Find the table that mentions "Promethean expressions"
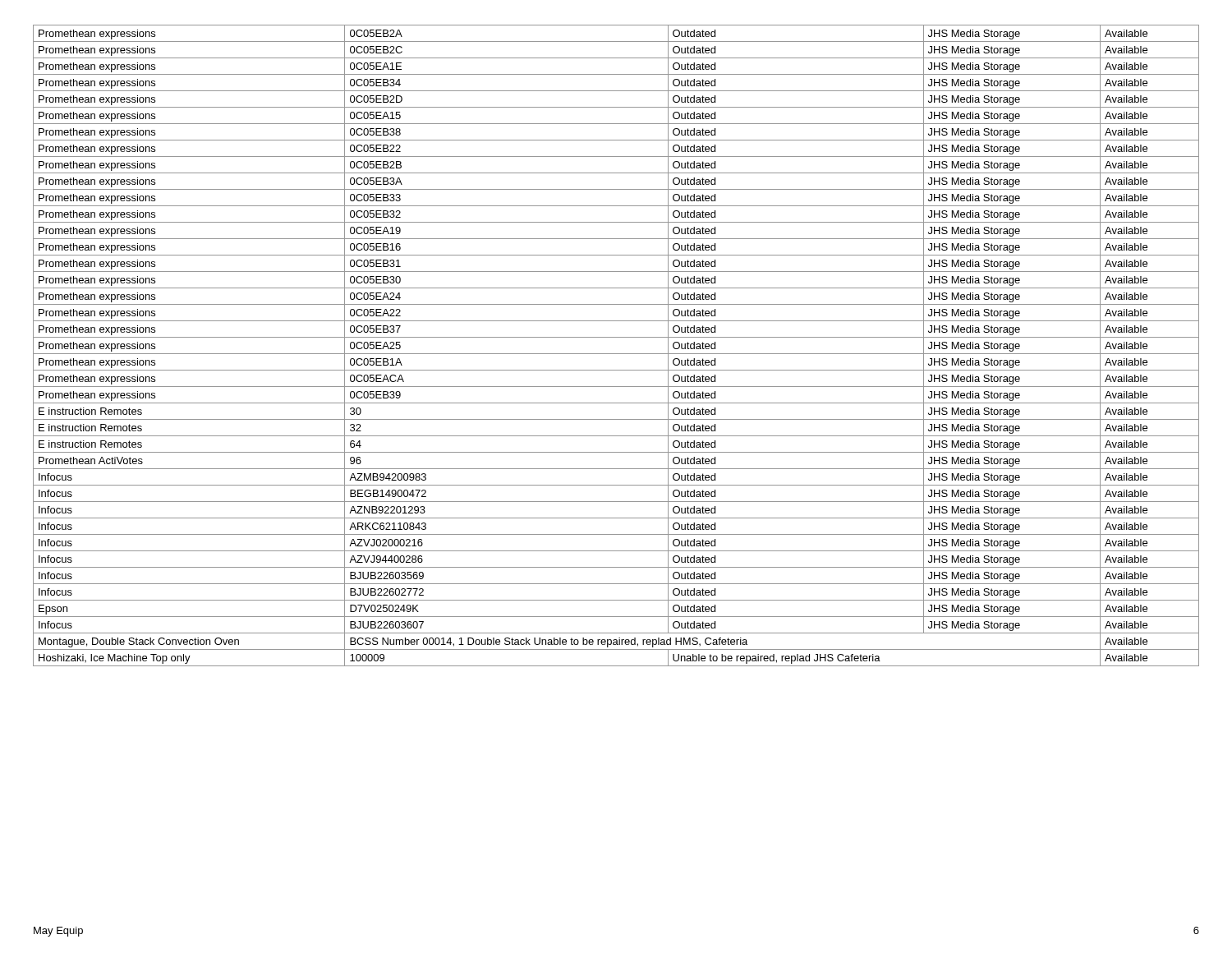1232x953 pixels. (x=616, y=345)
